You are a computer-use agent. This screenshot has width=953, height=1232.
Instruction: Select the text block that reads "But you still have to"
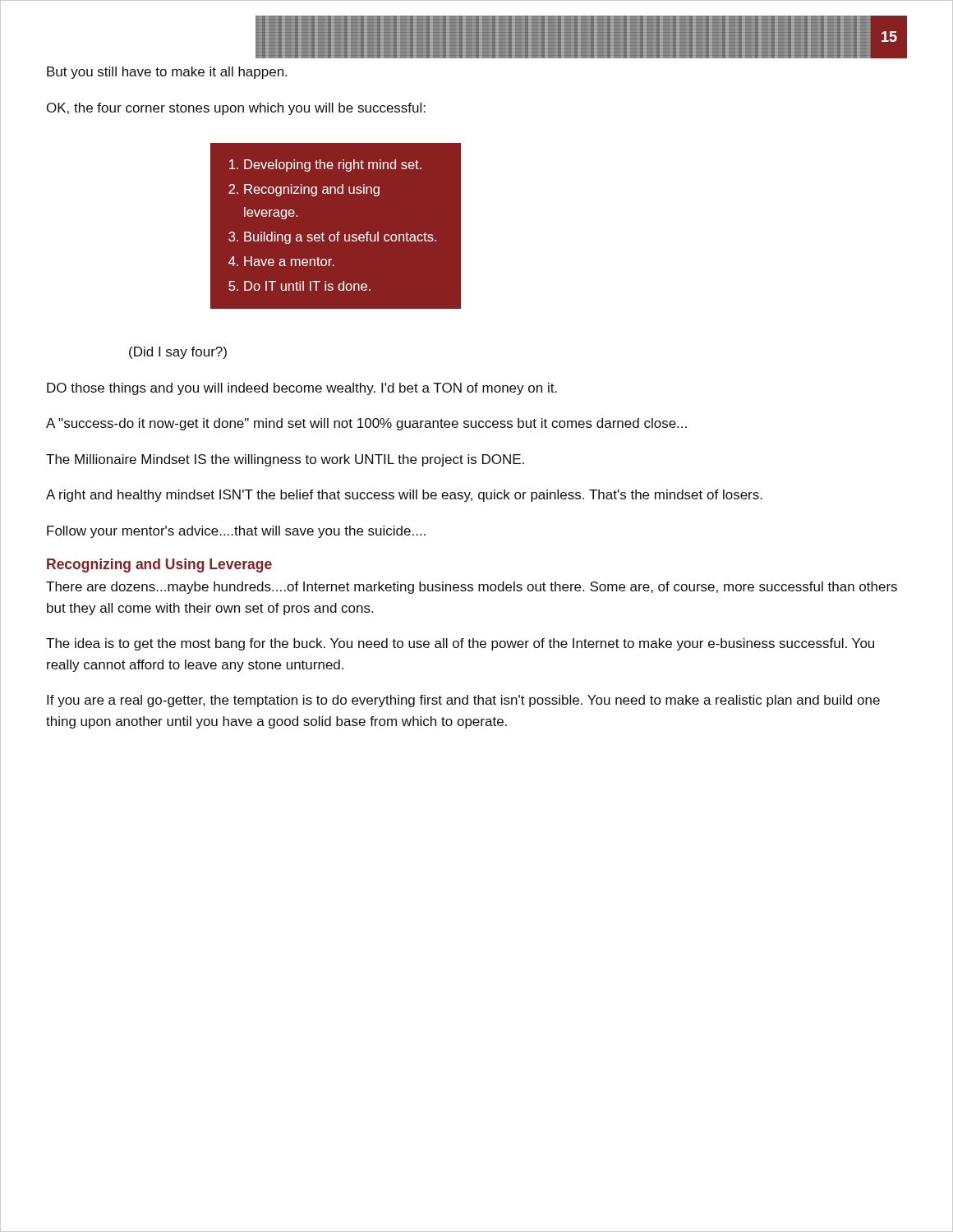coord(167,72)
